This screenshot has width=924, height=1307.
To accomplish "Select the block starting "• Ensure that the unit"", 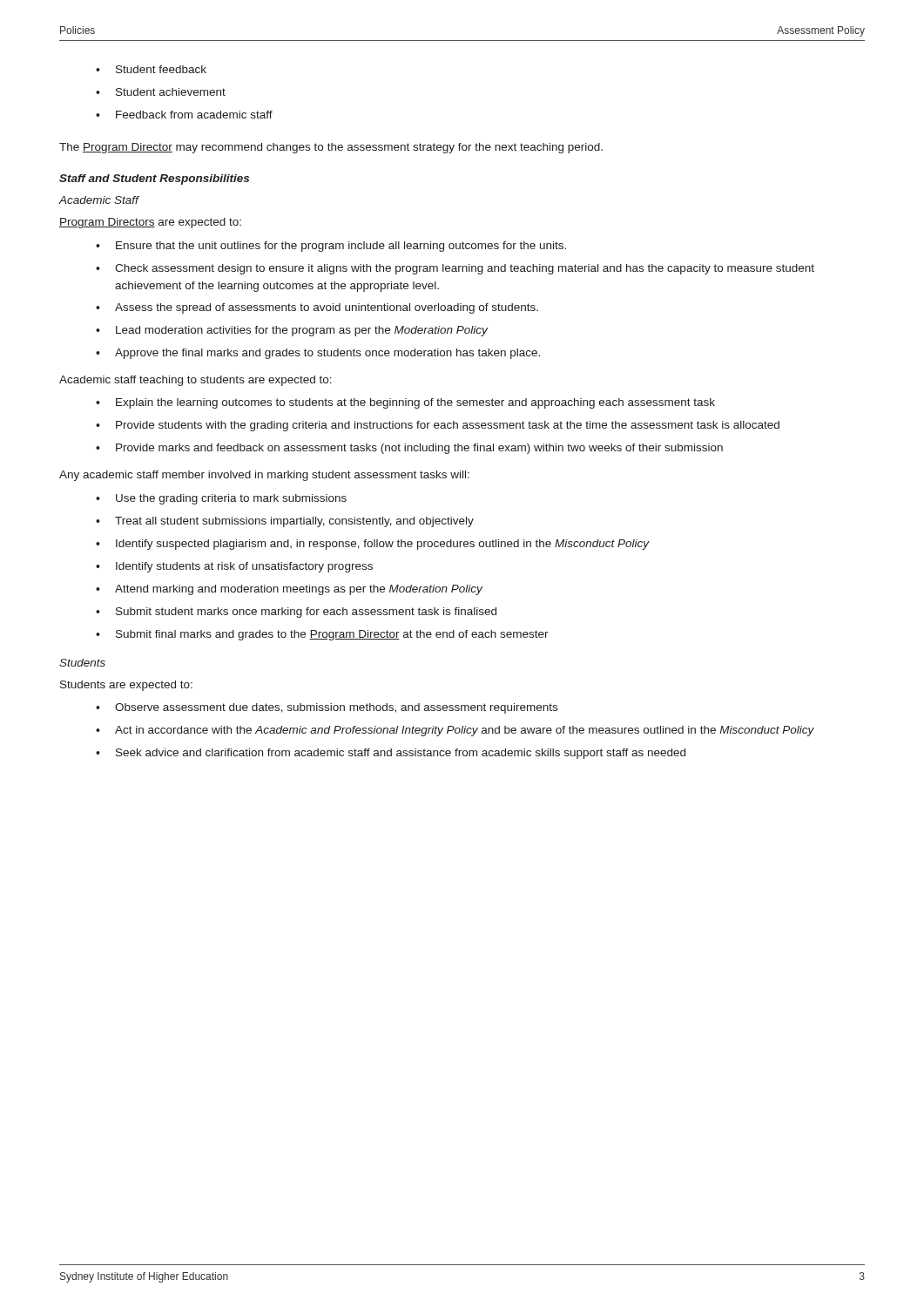I will pyautogui.click(x=479, y=246).
